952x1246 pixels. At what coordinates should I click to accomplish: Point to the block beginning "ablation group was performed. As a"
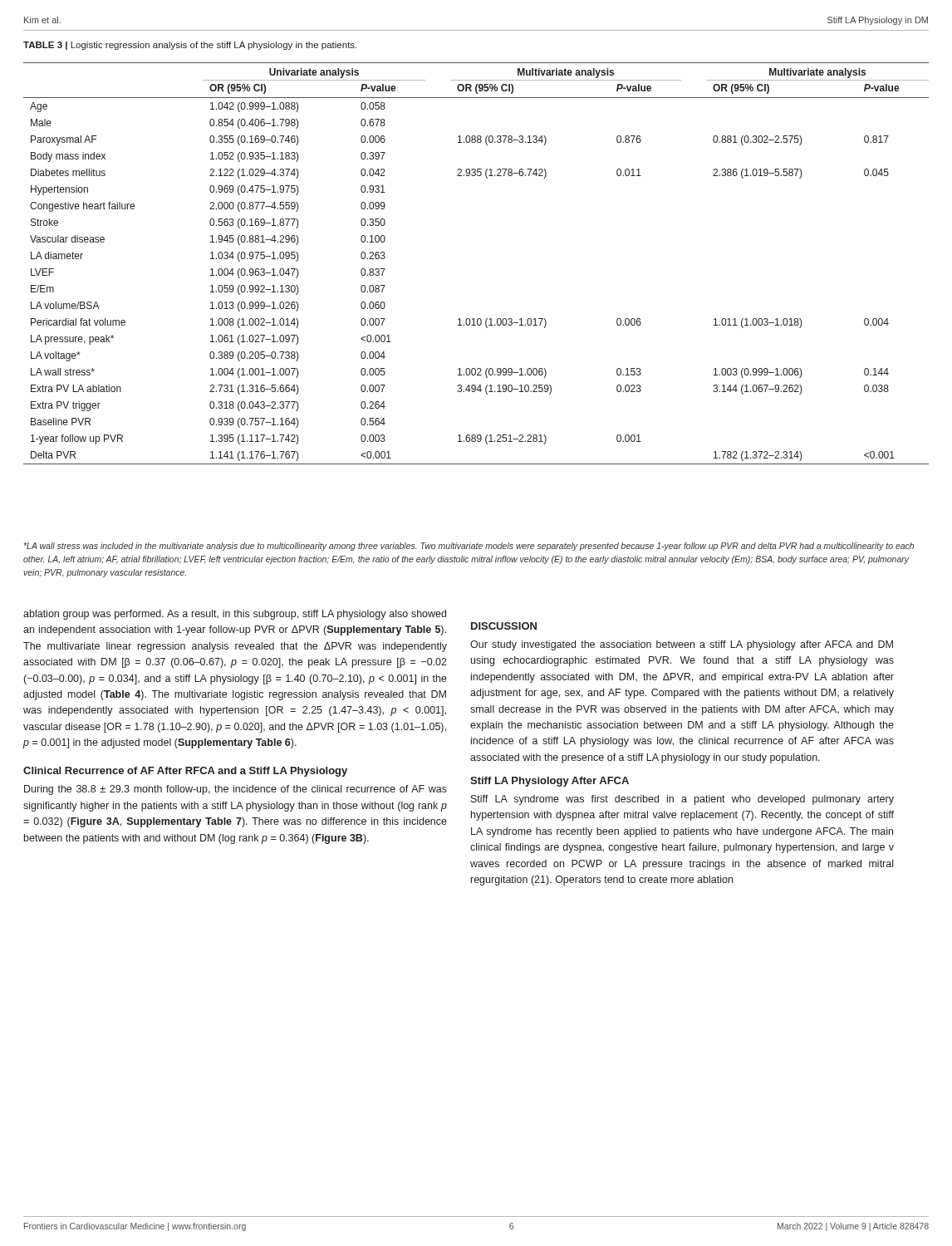point(235,678)
